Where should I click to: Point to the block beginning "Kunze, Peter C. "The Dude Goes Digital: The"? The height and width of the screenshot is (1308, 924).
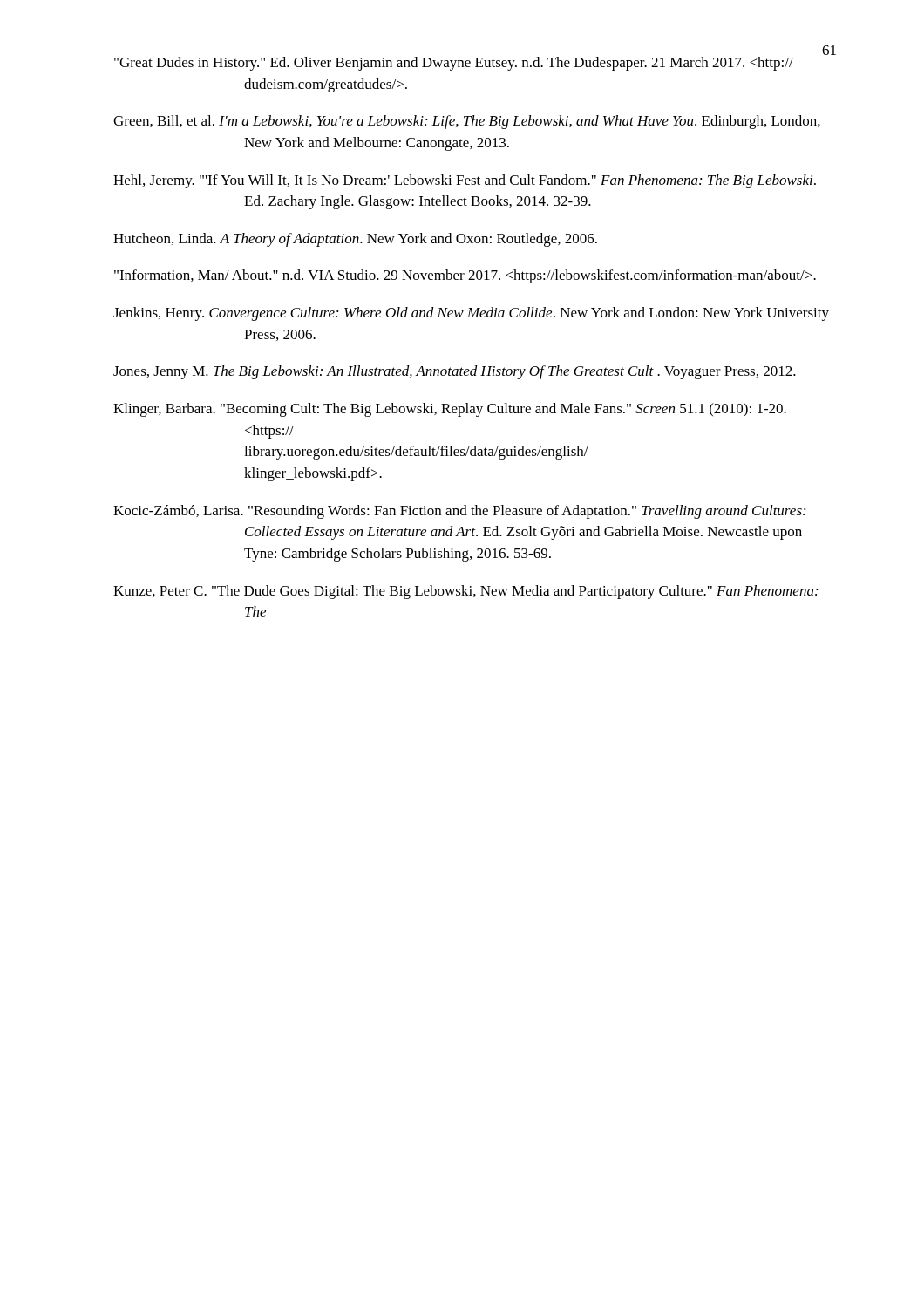[x=466, y=601]
